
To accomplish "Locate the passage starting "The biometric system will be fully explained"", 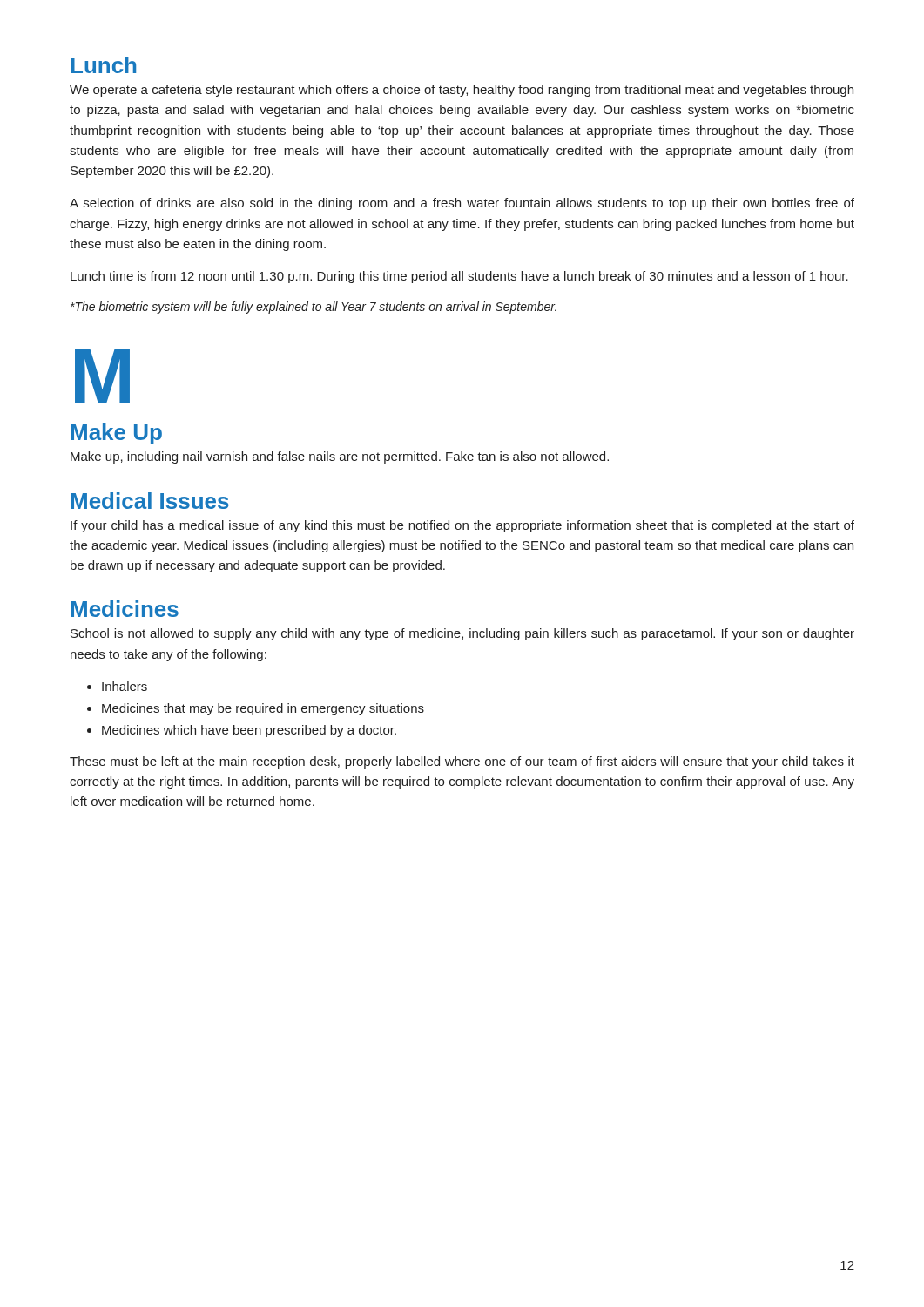I will (x=462, y=307).
